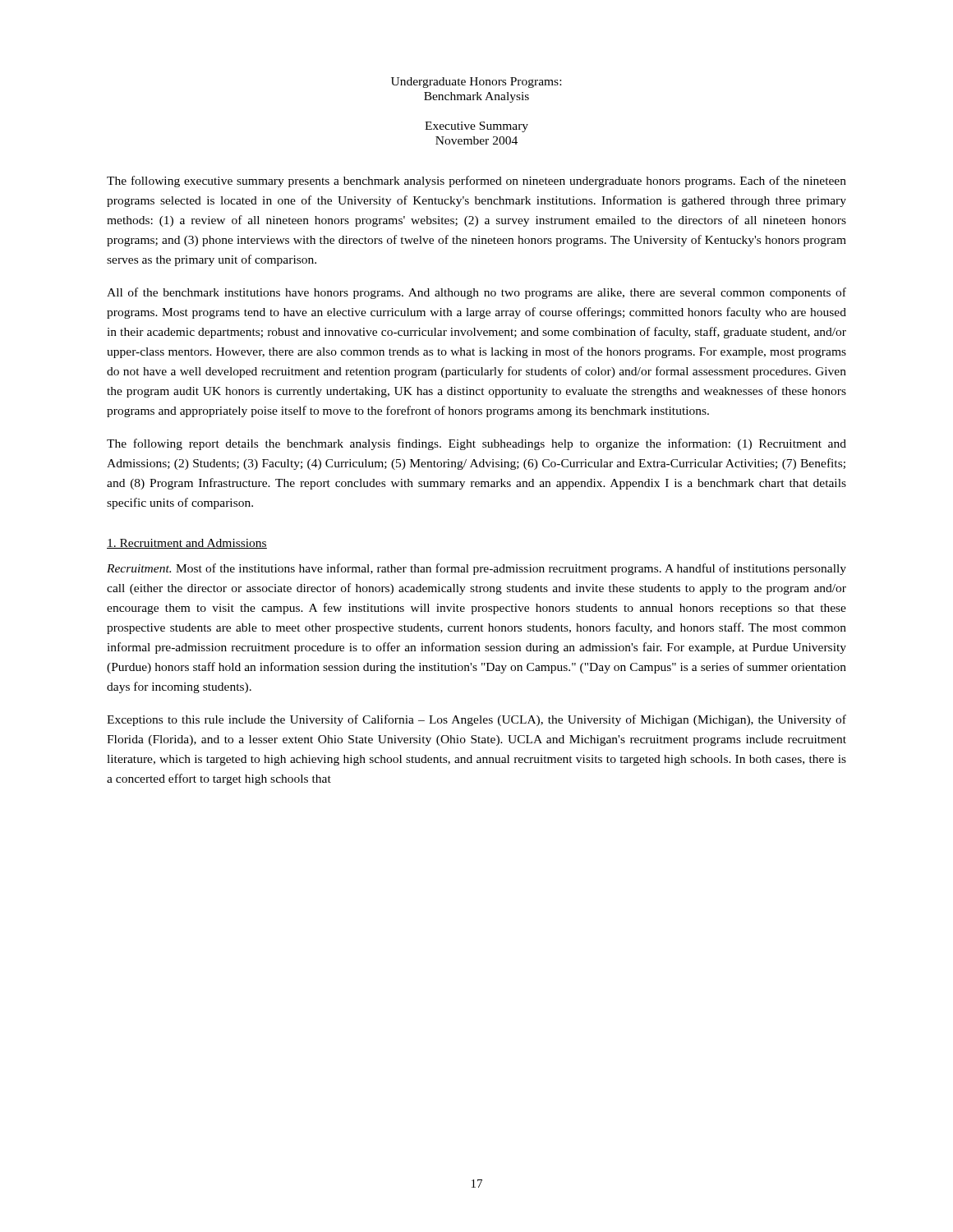The image size is (953, 1232).
Task: Click on the text block that reads "Exceptions to this rule"
Action: [476, 749]
